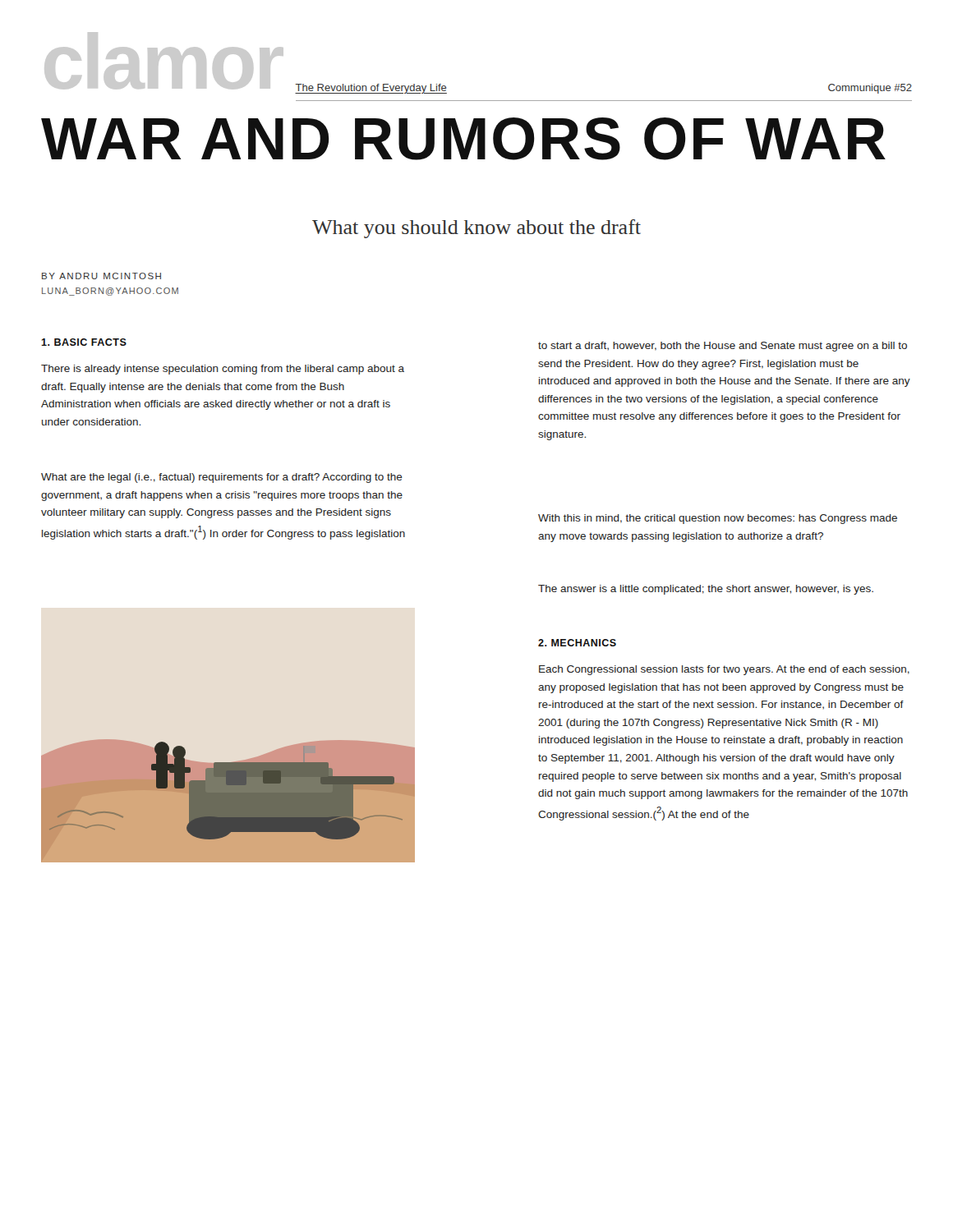
Task: Click the passage that begins "The answer is a little complicated; the"
Action: (725, 589)
